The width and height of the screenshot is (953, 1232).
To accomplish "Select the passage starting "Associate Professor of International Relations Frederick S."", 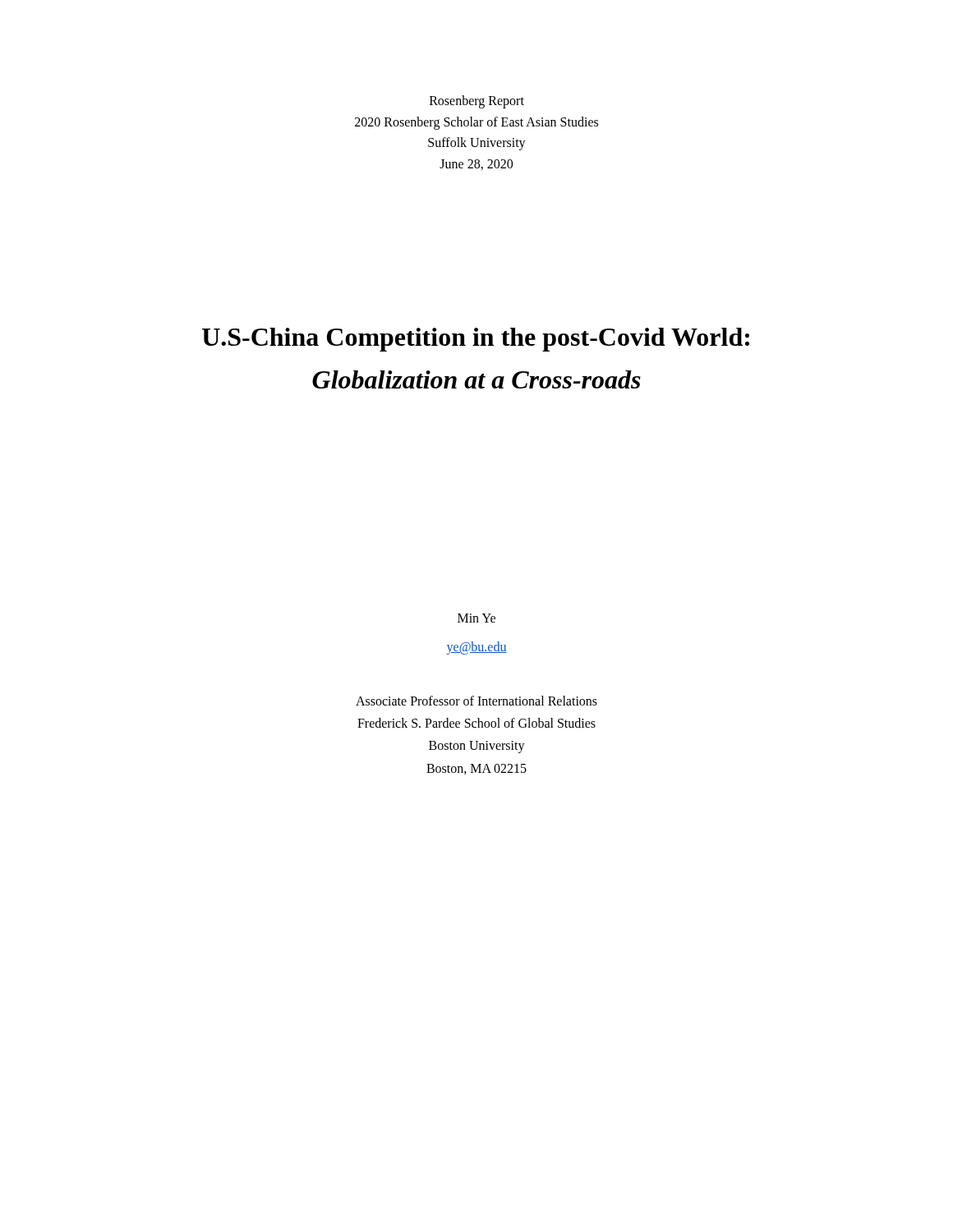I will pyautogui.click(x=476, y=734).
